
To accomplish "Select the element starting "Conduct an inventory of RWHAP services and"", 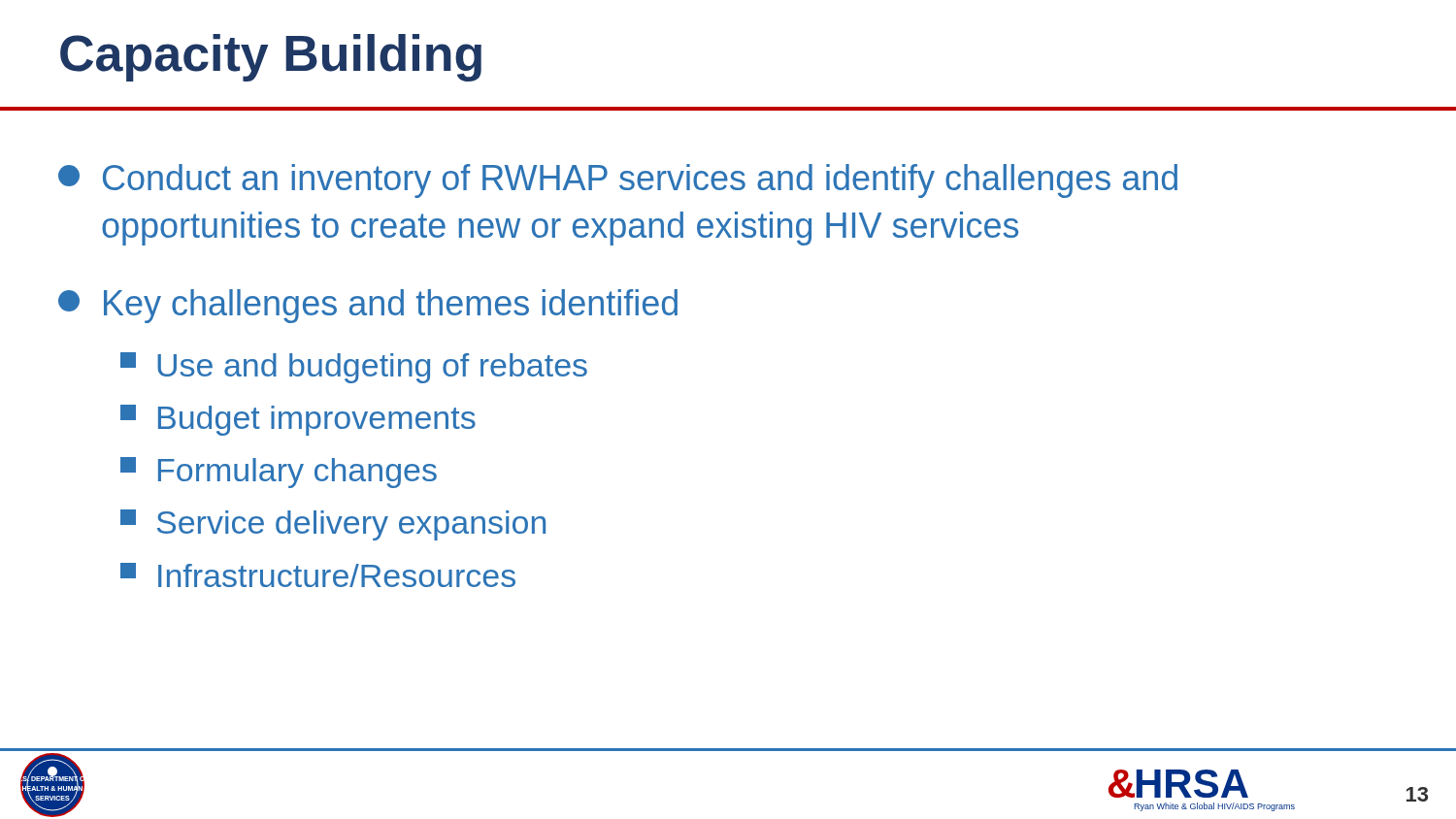I will click(619, 202).
